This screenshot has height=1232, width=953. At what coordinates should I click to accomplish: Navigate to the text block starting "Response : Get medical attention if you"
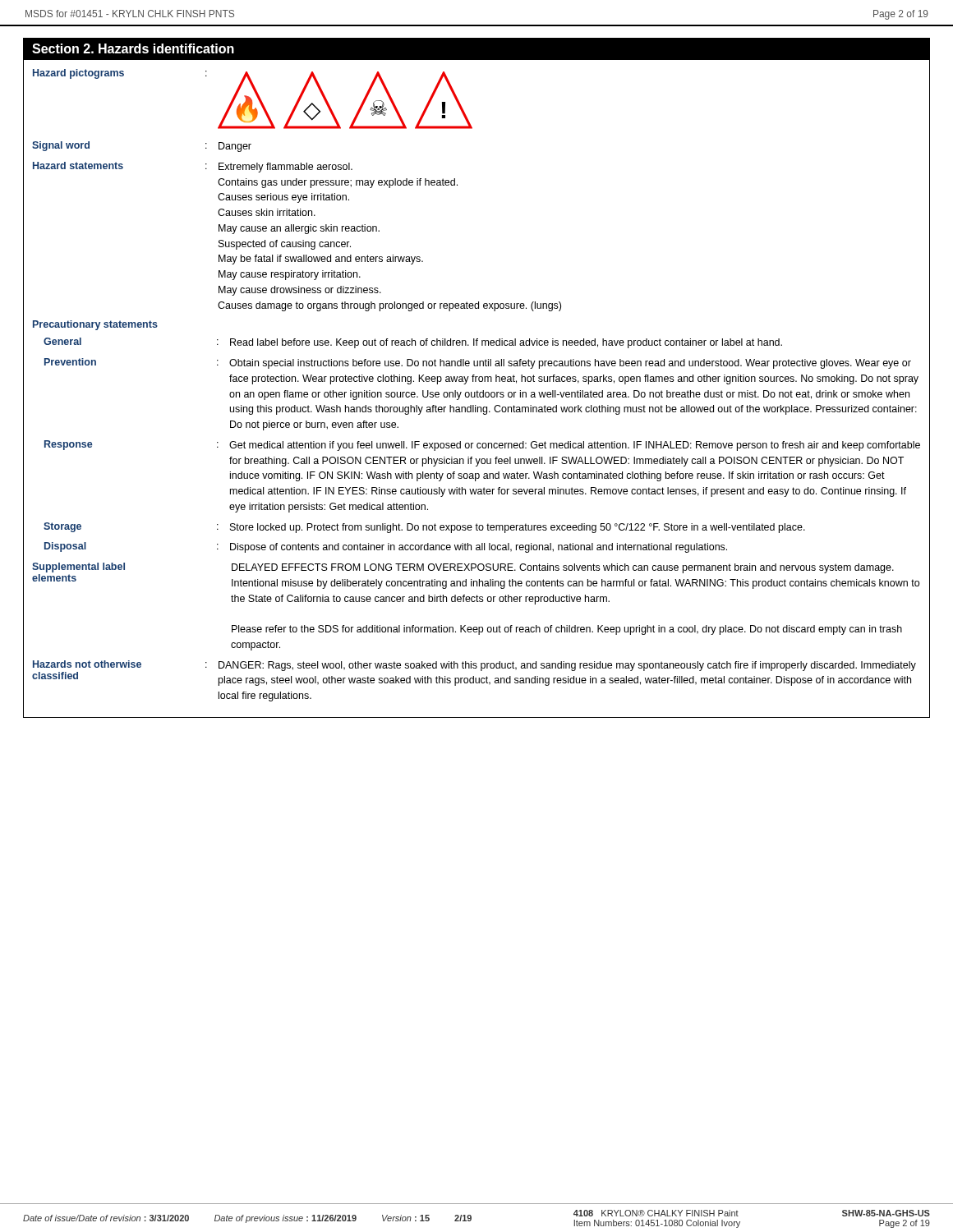coord(476,476)
